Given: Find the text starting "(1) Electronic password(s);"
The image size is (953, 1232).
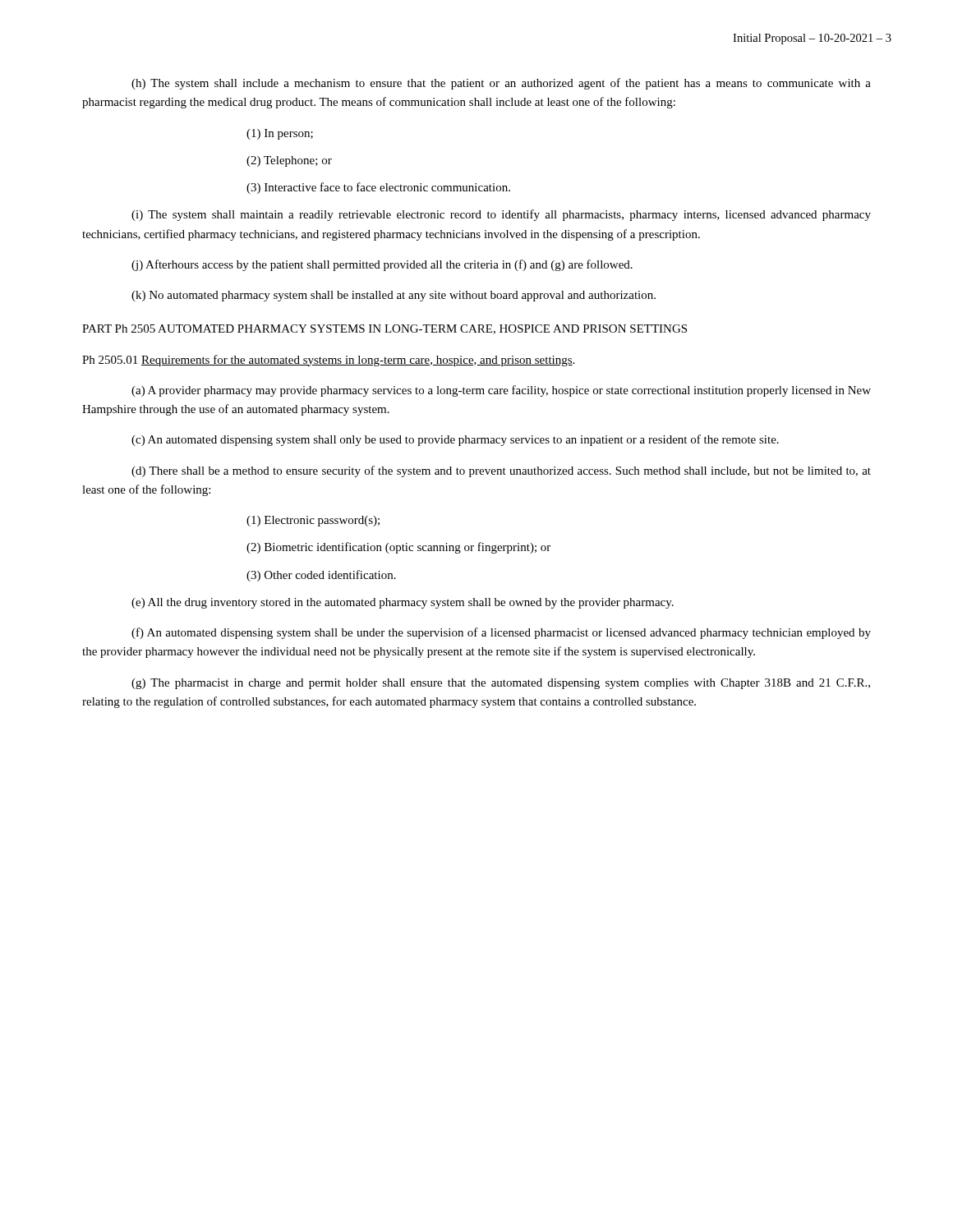Looking at the screenshot, I should [x=314, y=520].
